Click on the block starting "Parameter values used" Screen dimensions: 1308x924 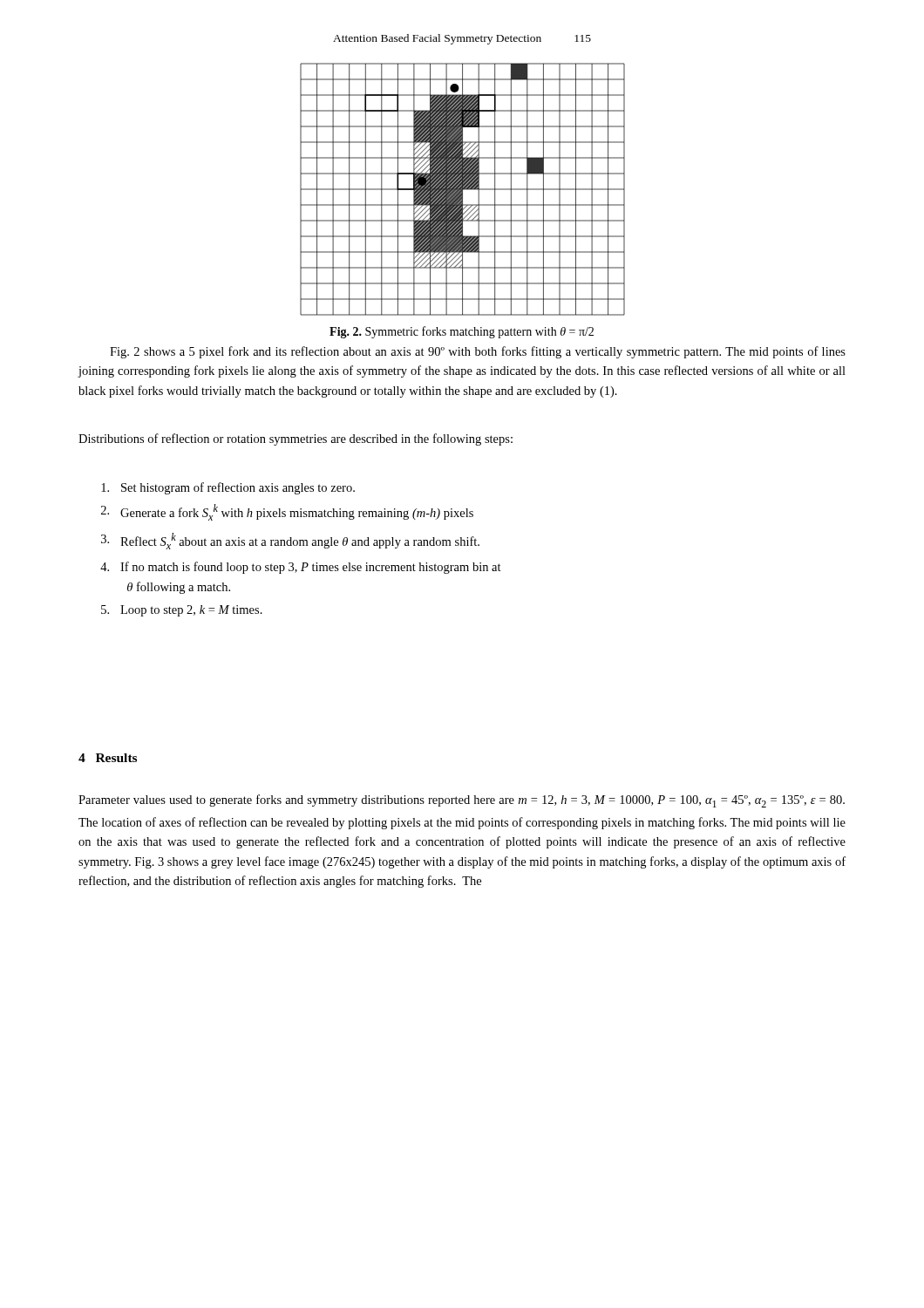pyautogui.click(x=462, y=840)
